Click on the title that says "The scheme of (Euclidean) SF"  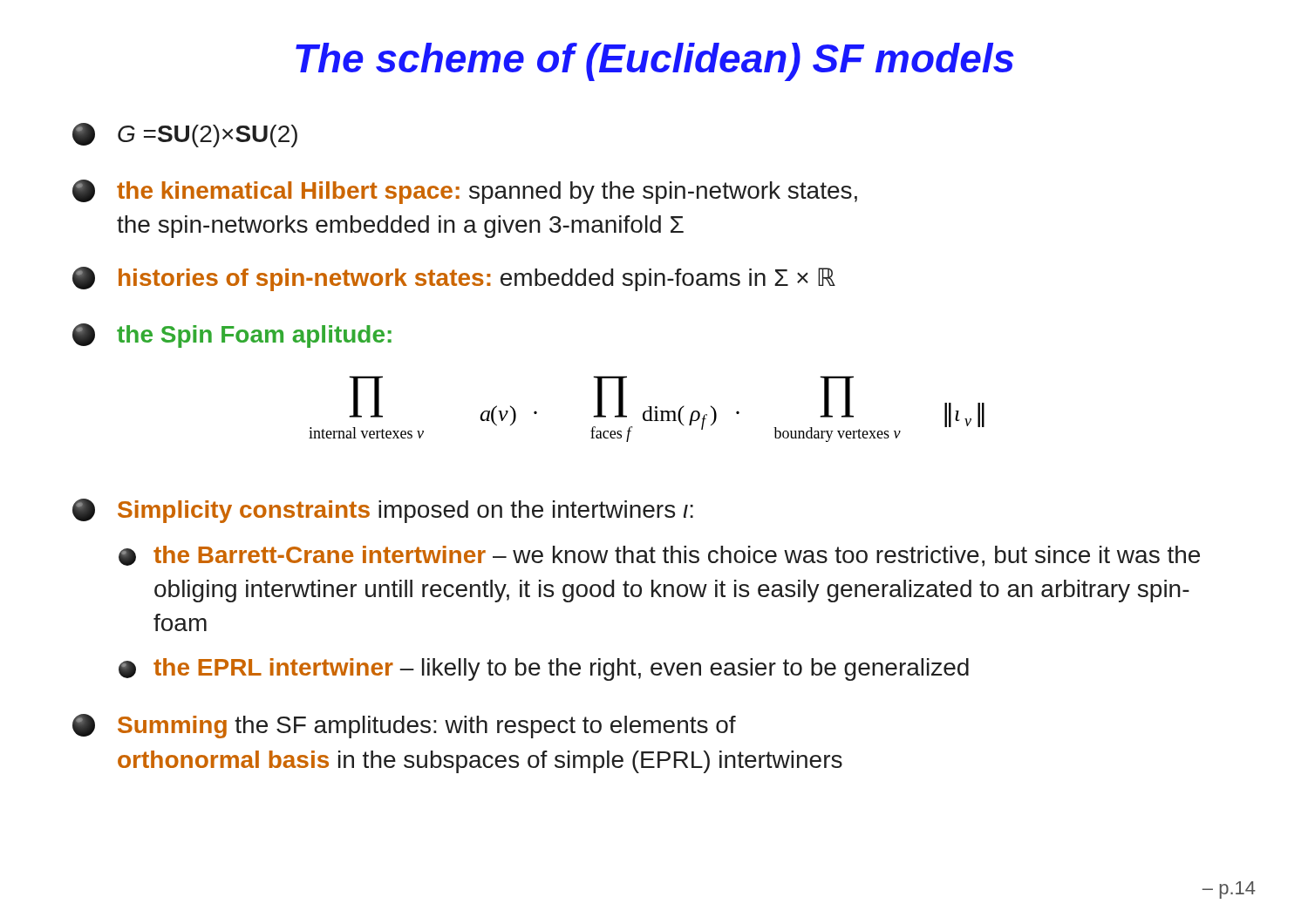click(x=654, y=58)
